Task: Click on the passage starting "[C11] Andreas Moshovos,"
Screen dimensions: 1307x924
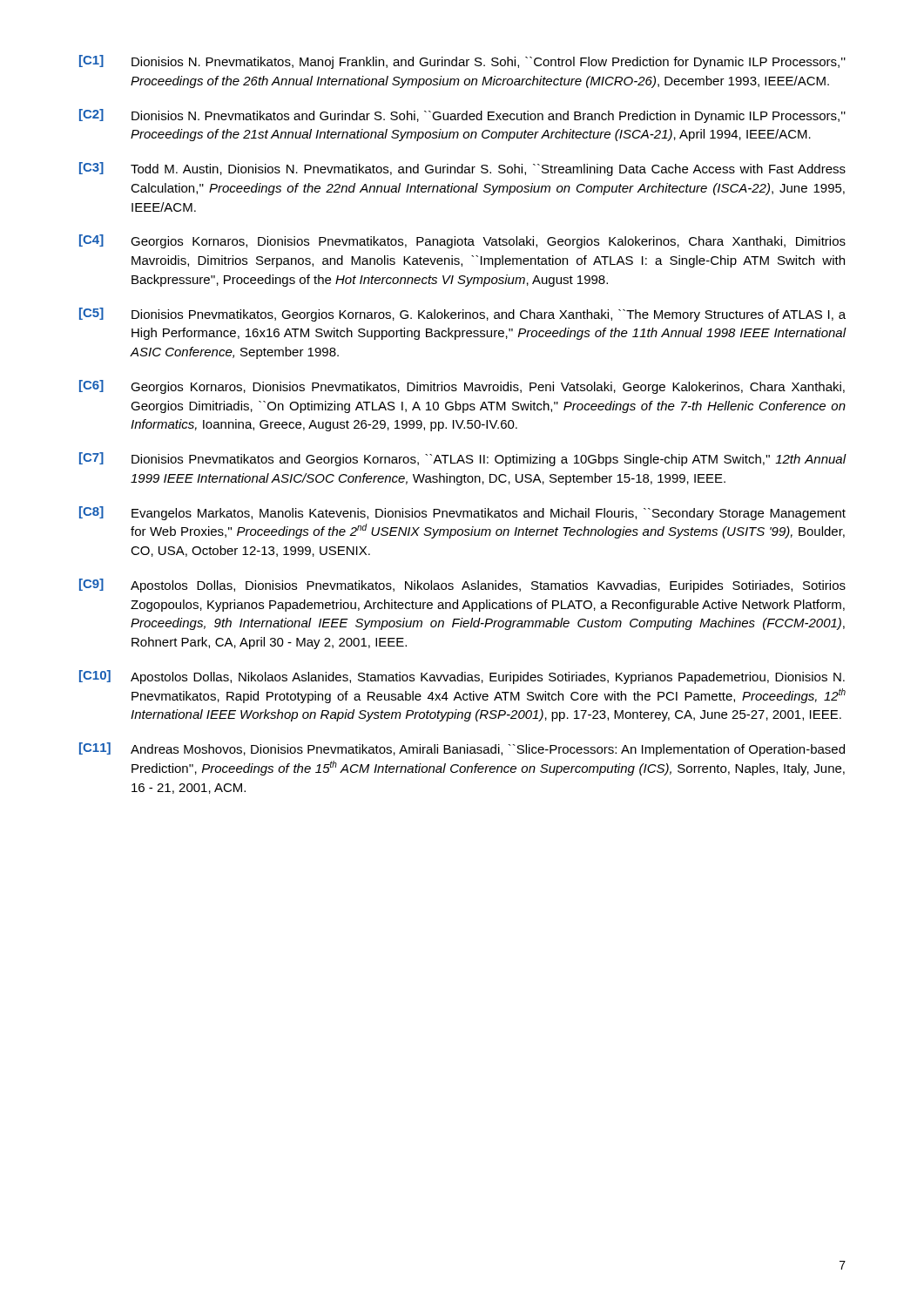Action: coord(462,768)
